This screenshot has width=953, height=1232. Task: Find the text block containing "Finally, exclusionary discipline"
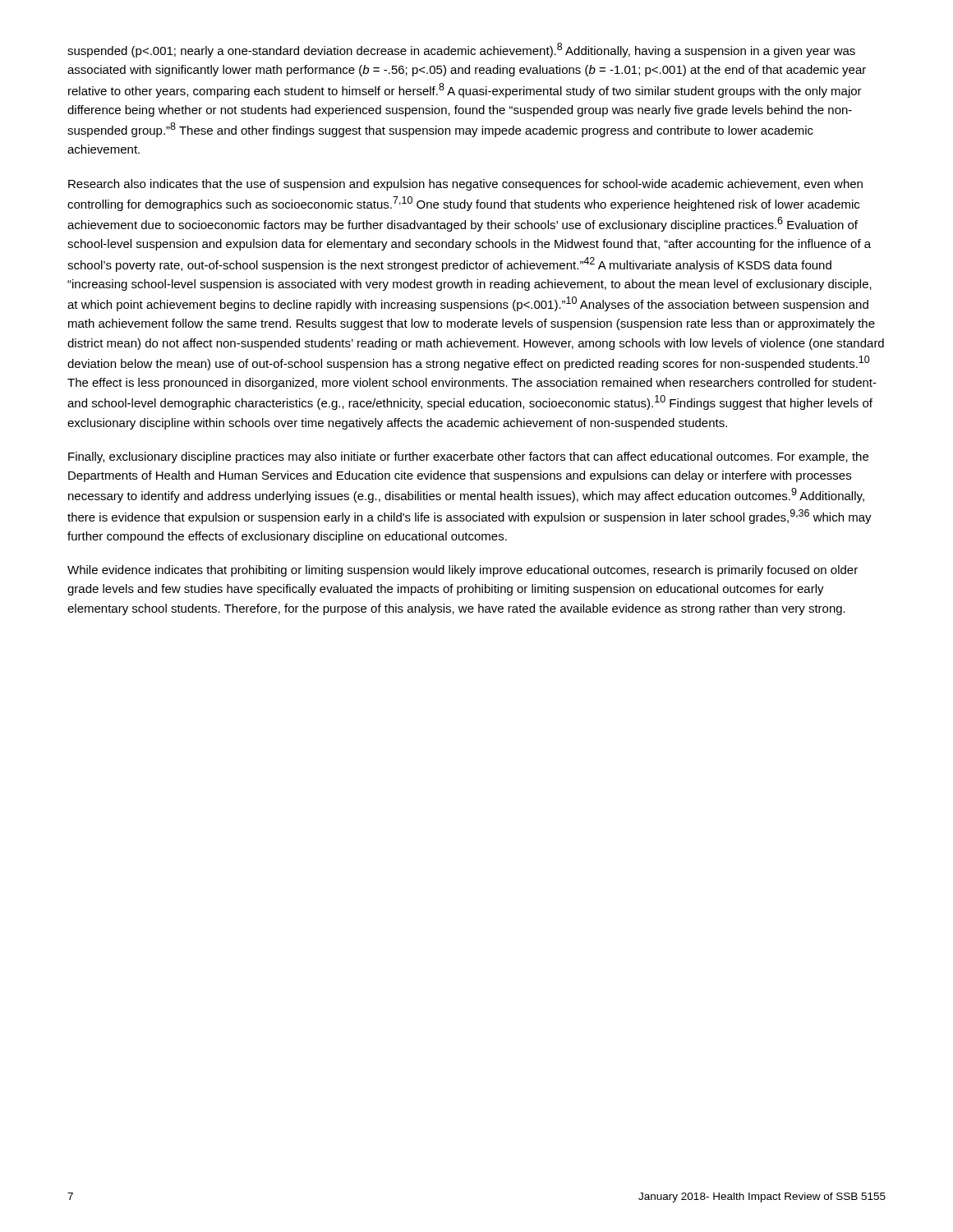pyautogui.click(x=469, y=496)
